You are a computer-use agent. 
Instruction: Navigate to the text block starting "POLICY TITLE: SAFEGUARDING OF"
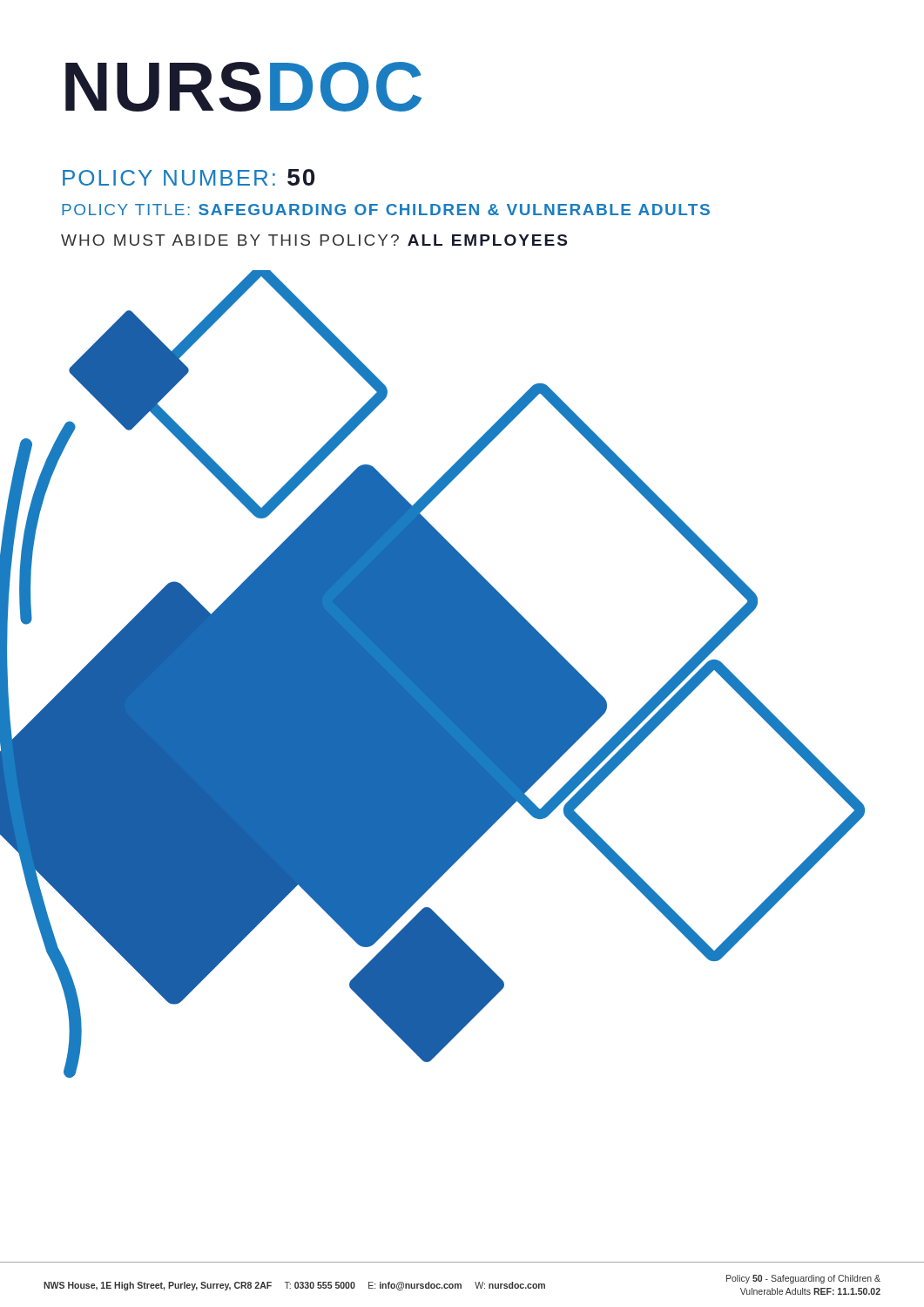pyautogui.click(x=386, y=210)
